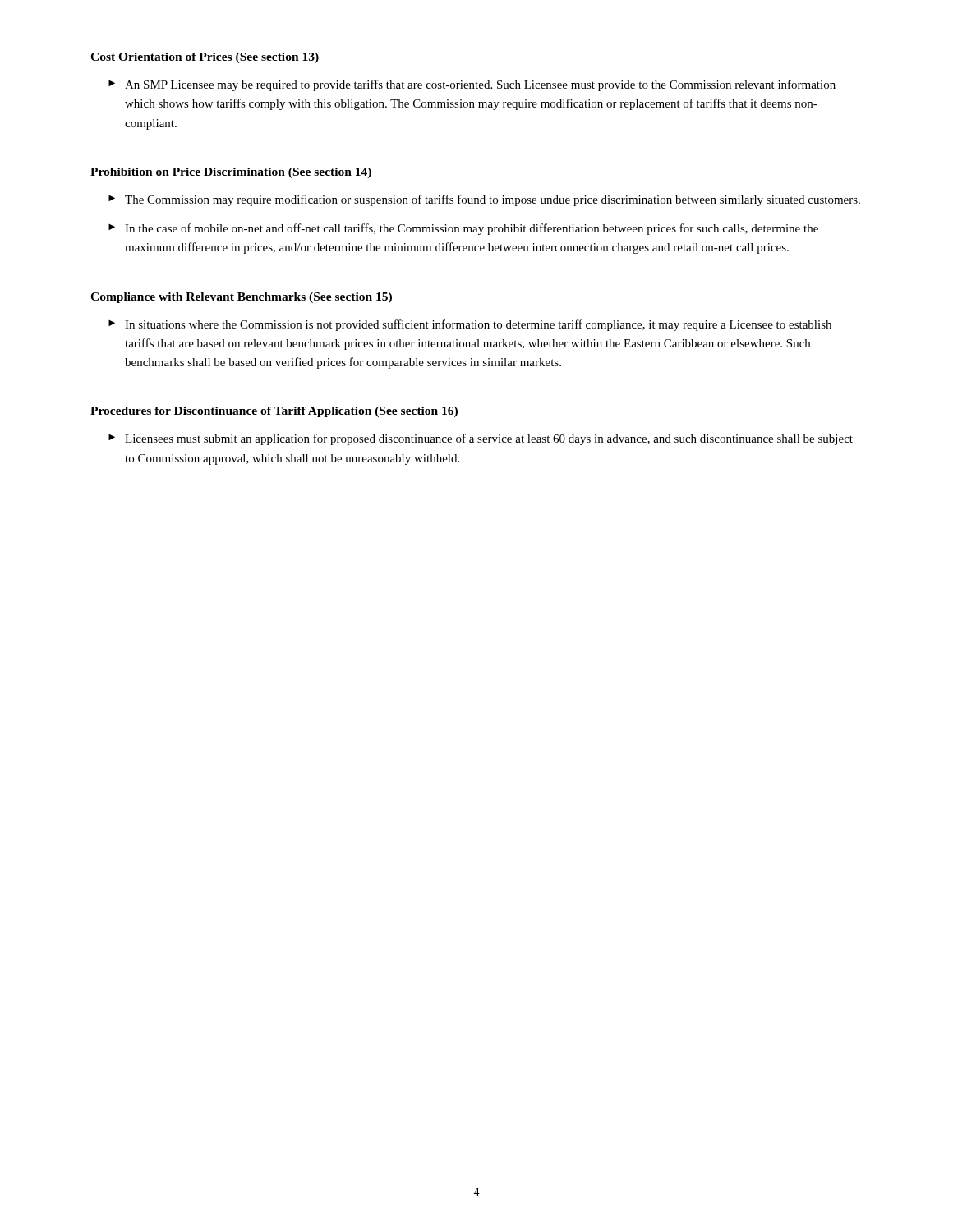Navigate to the block starting "► In the case of mobile"
The image size is (953, 1232).
coord(485,238)
